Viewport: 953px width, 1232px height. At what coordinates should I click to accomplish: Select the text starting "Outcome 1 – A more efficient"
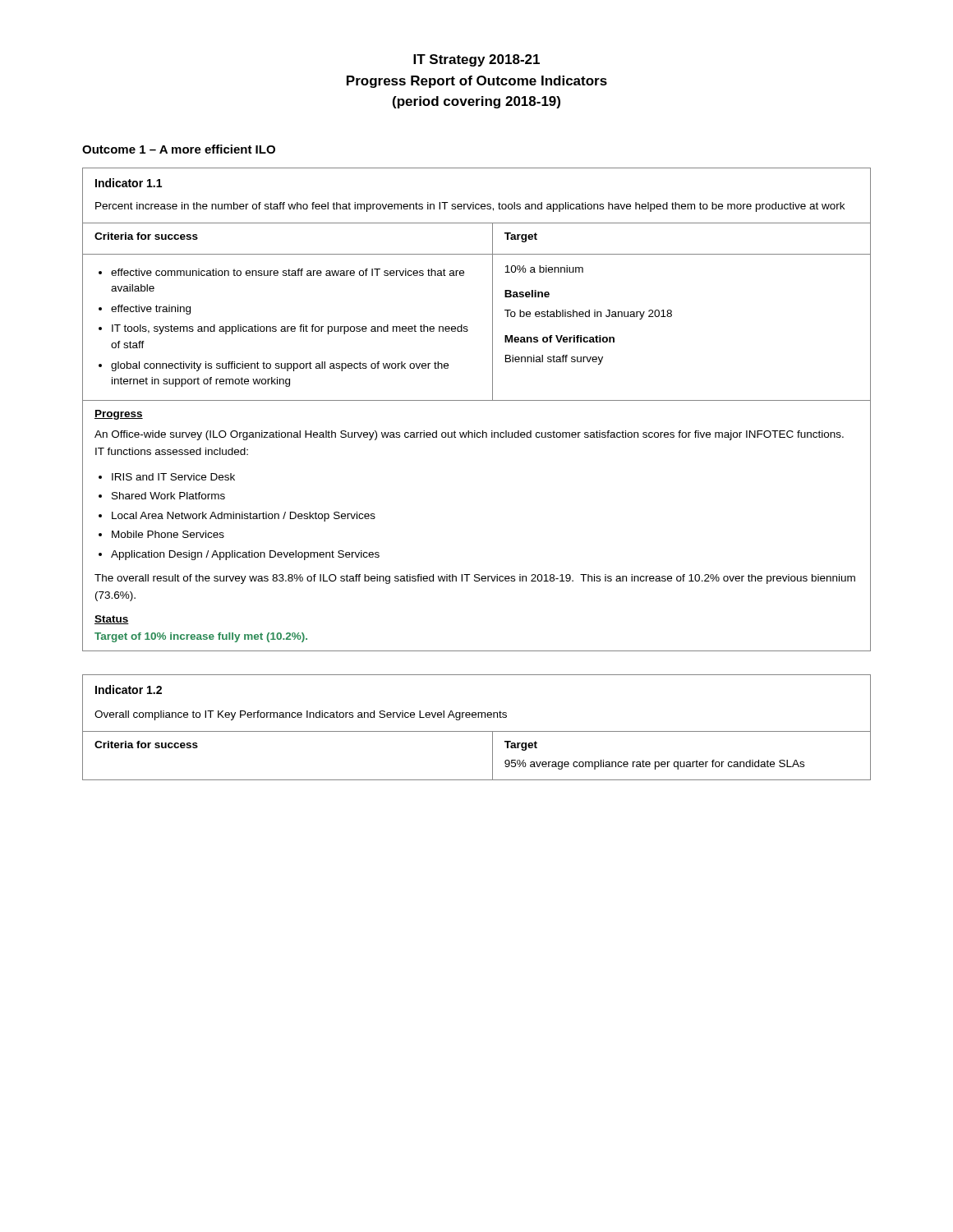[179, 149]
